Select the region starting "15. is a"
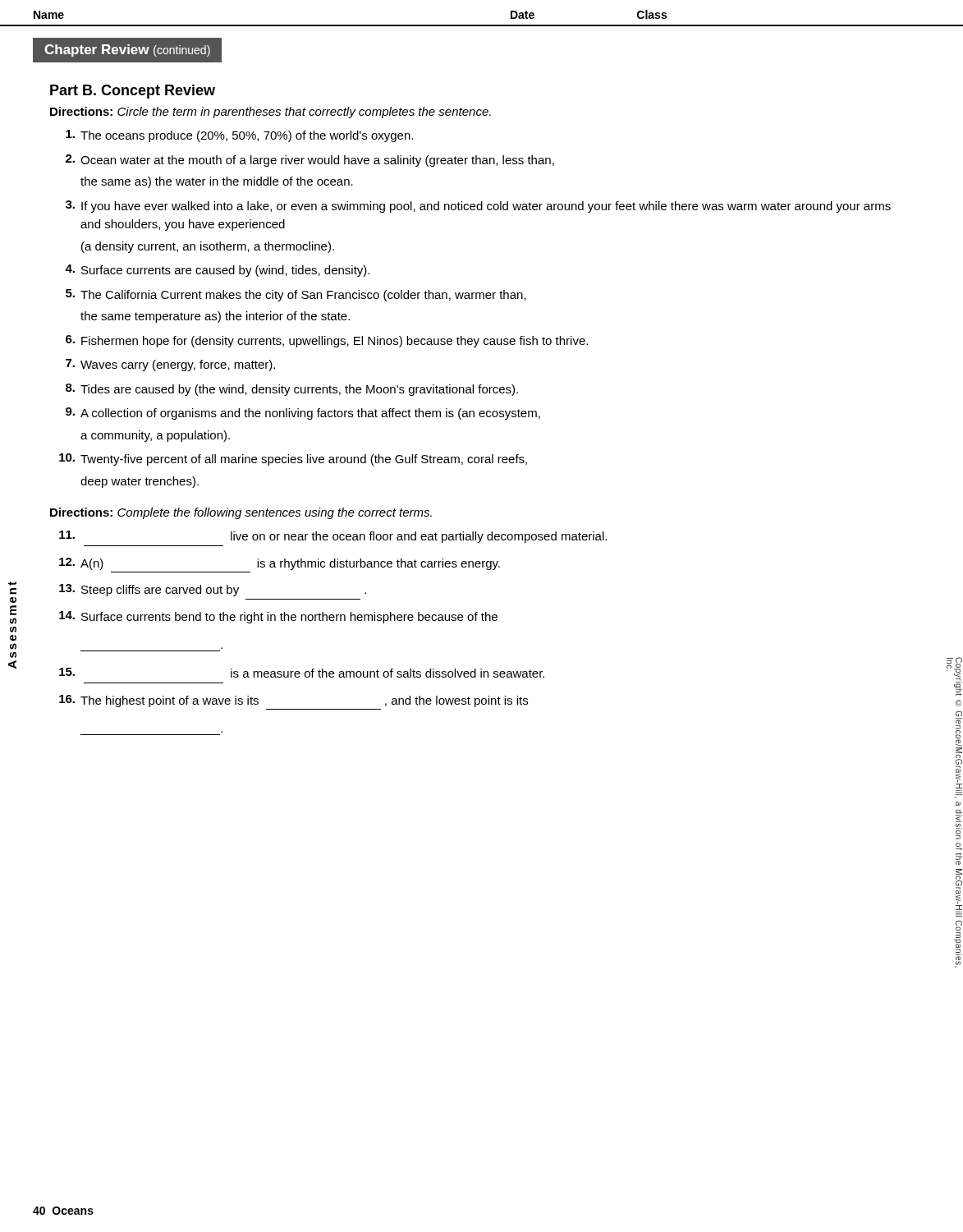963x1232 pixels. click(482, 674)
